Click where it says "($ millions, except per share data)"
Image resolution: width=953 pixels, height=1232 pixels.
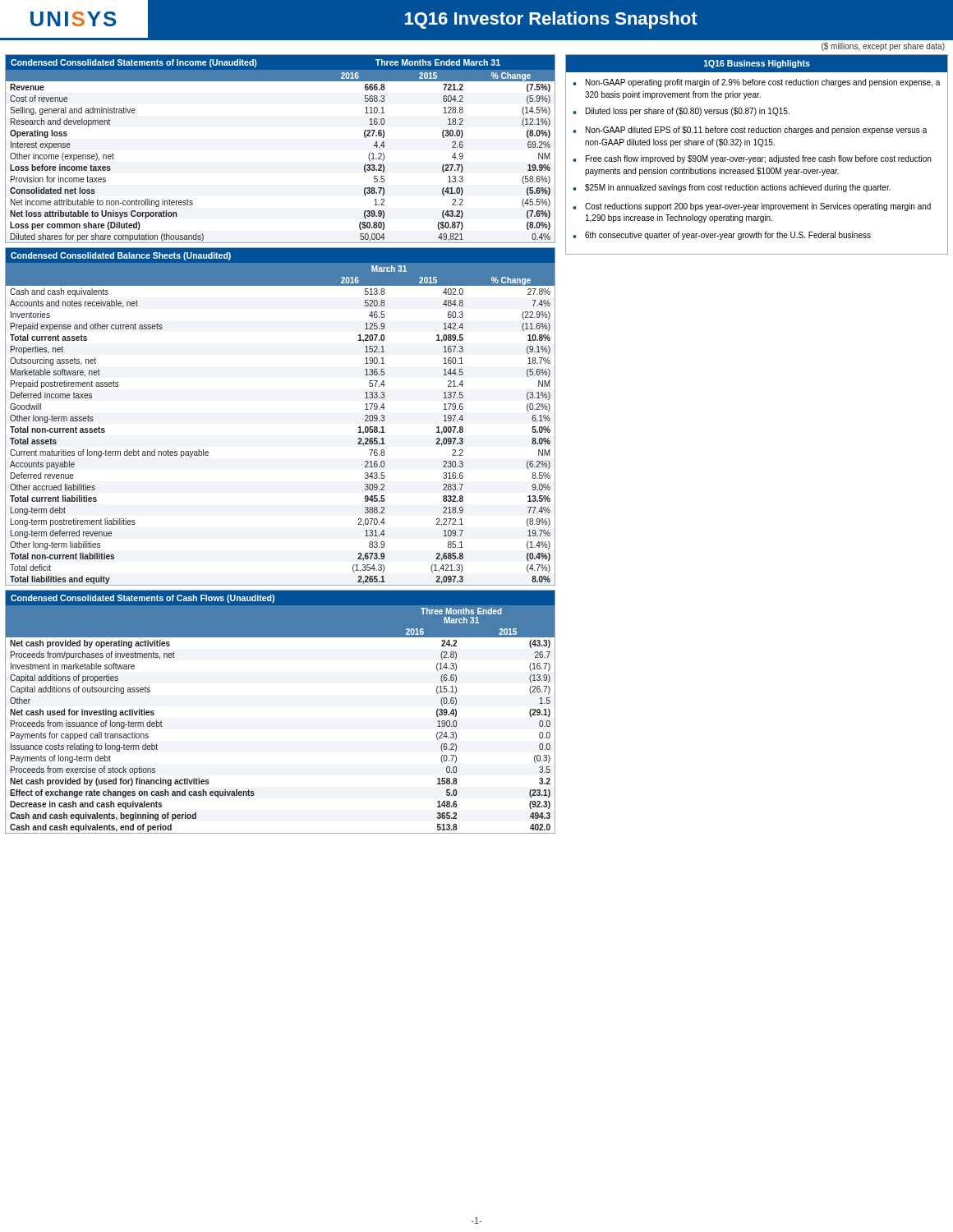[x=883, y=46]
